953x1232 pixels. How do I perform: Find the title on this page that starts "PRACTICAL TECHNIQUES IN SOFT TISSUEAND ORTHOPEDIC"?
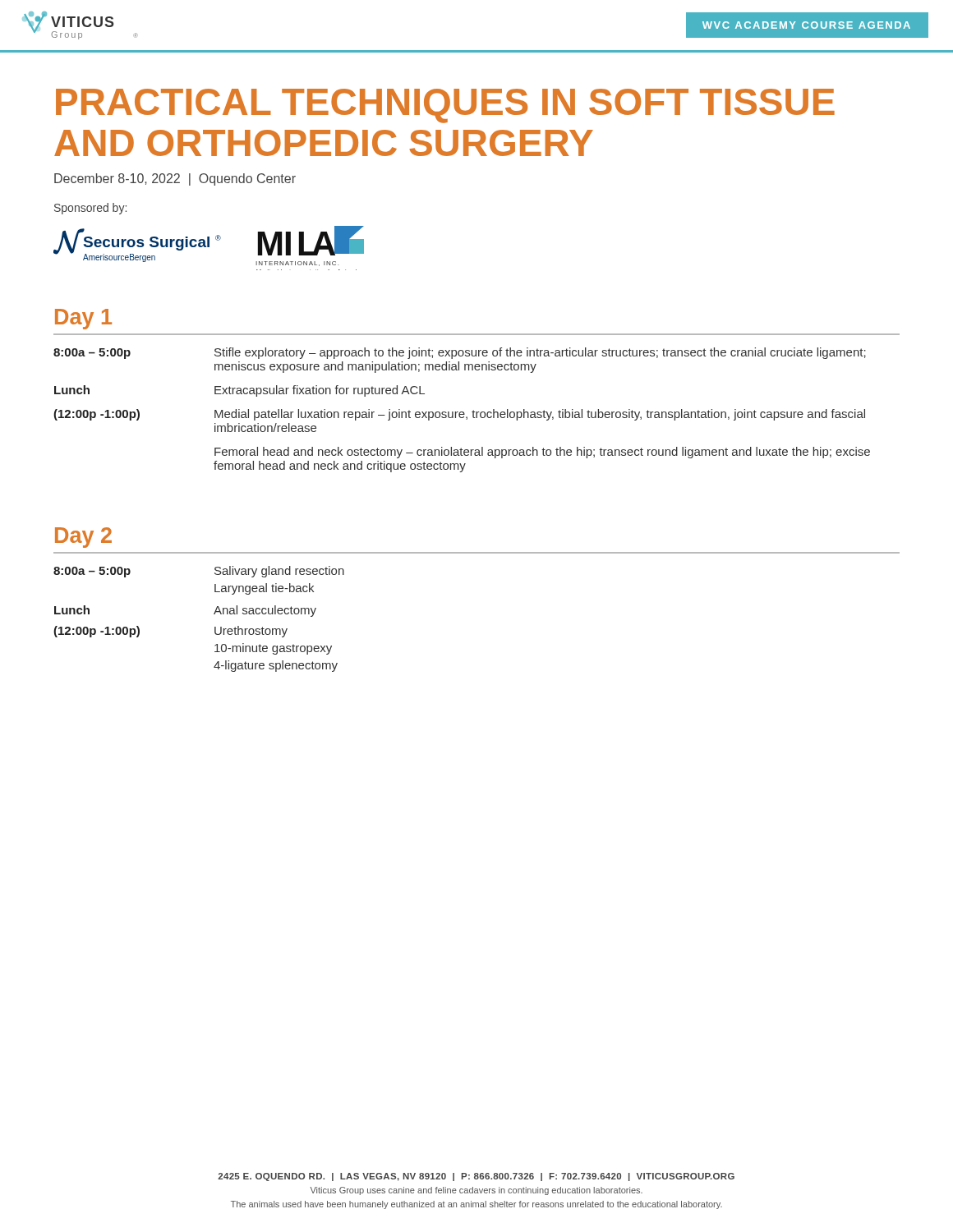click(445, 123)
